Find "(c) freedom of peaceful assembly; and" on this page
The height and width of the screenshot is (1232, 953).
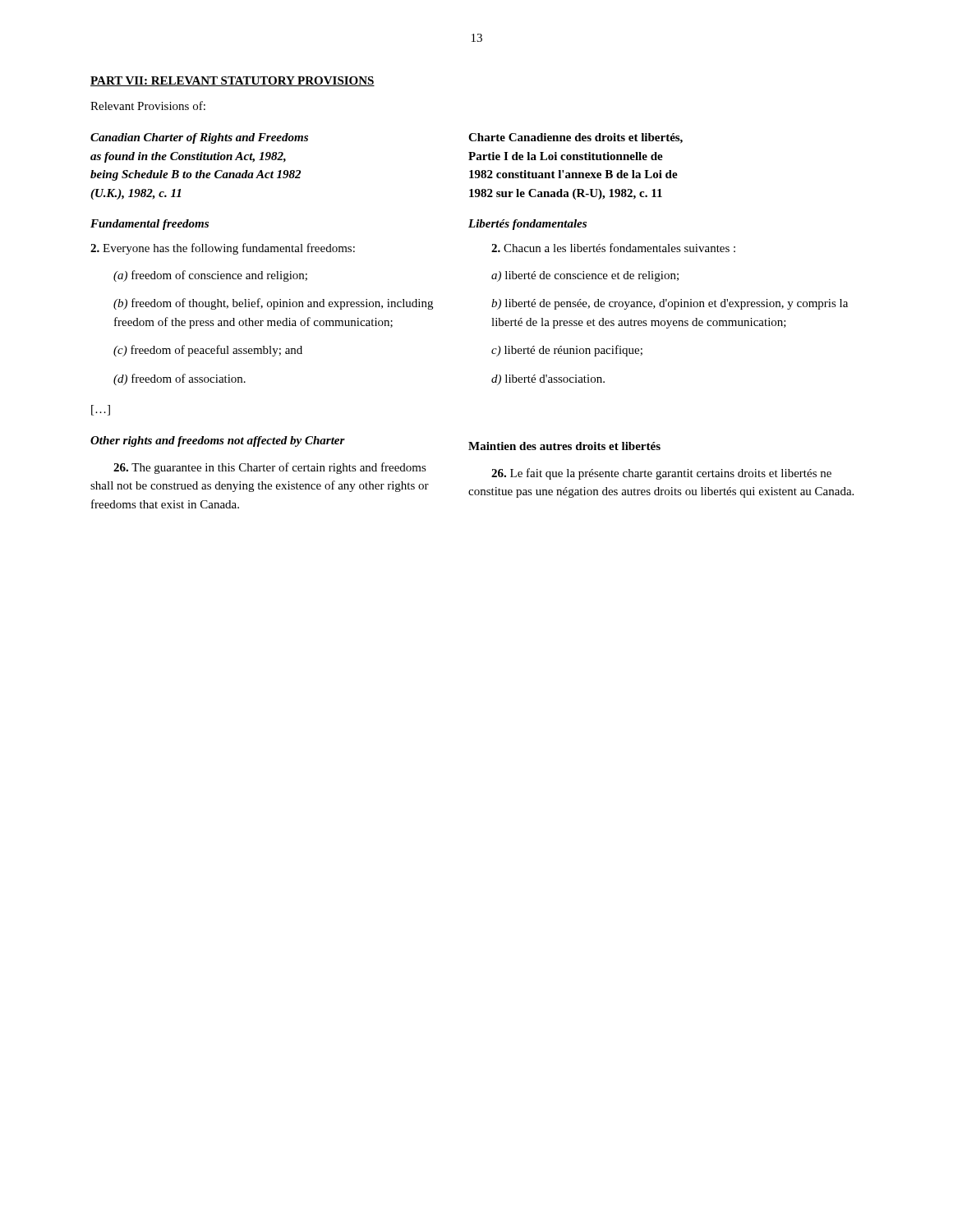click(x=208, y=350)
